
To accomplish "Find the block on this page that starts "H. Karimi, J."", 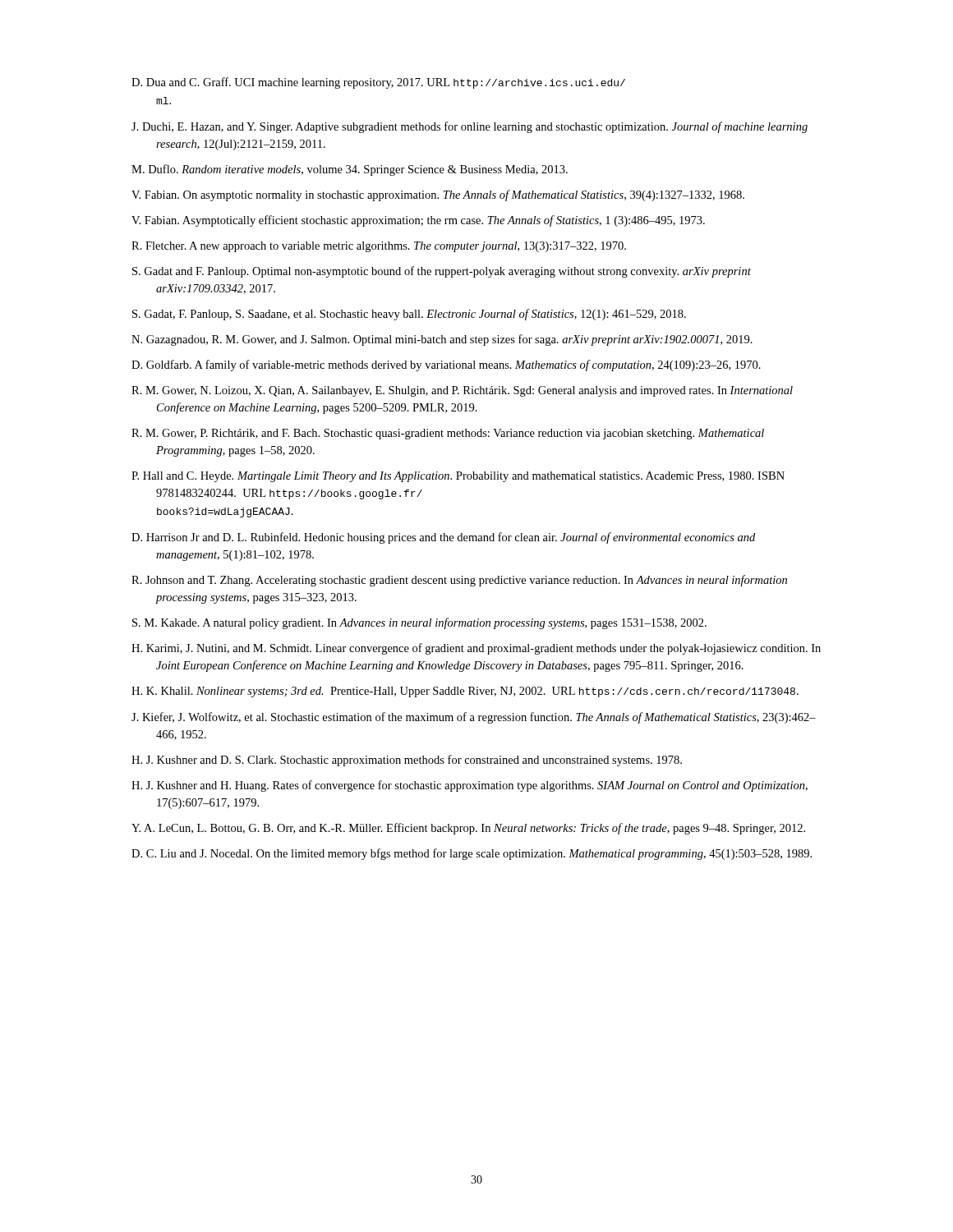I will click(x=476, y=656).
